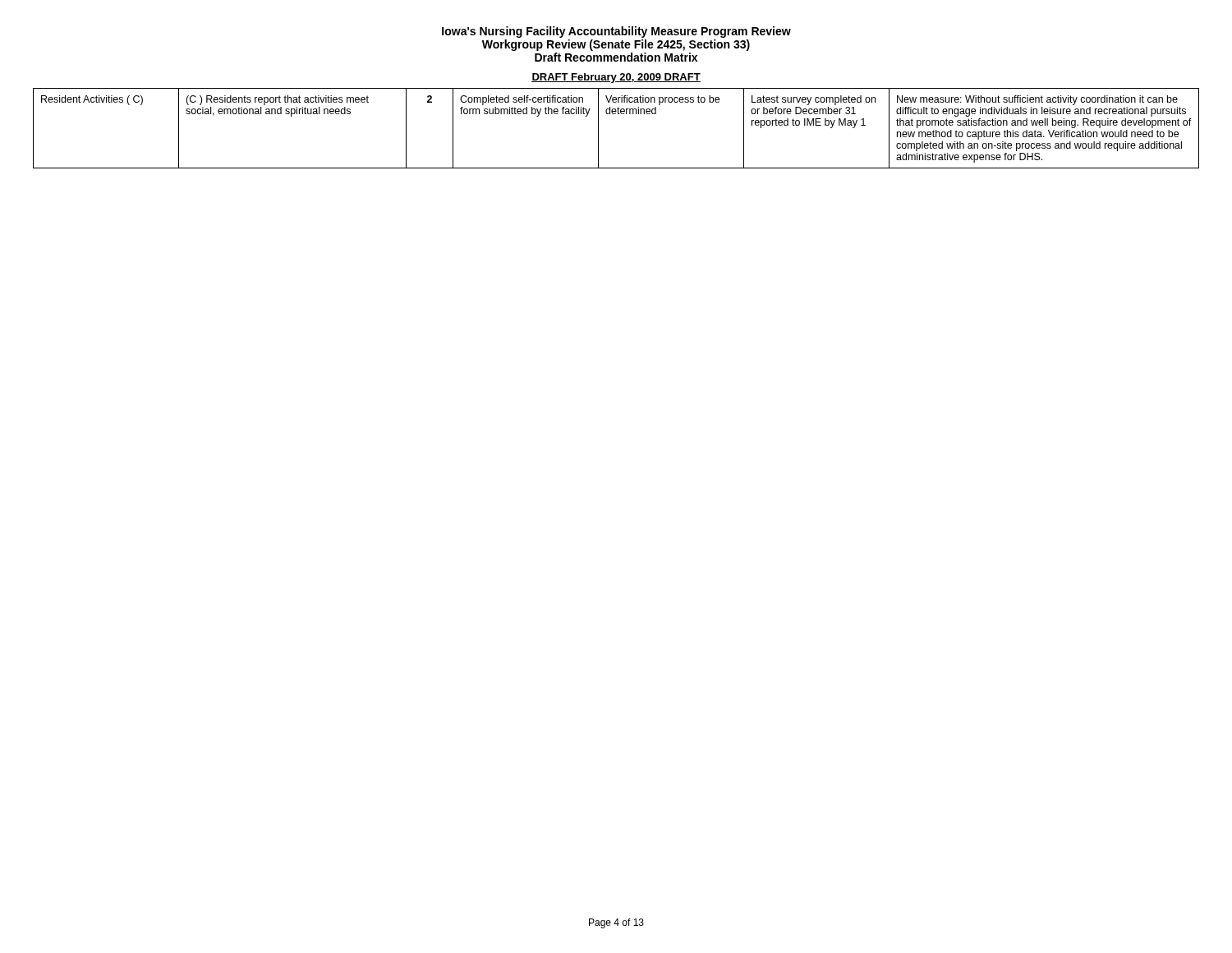The height and width of the screenshot is (953, 1232).
Task: Locate the passage starting "DRAFT February 20, 2009 DRAFT"
Action: pyautogui.click(x=616, y=77)
